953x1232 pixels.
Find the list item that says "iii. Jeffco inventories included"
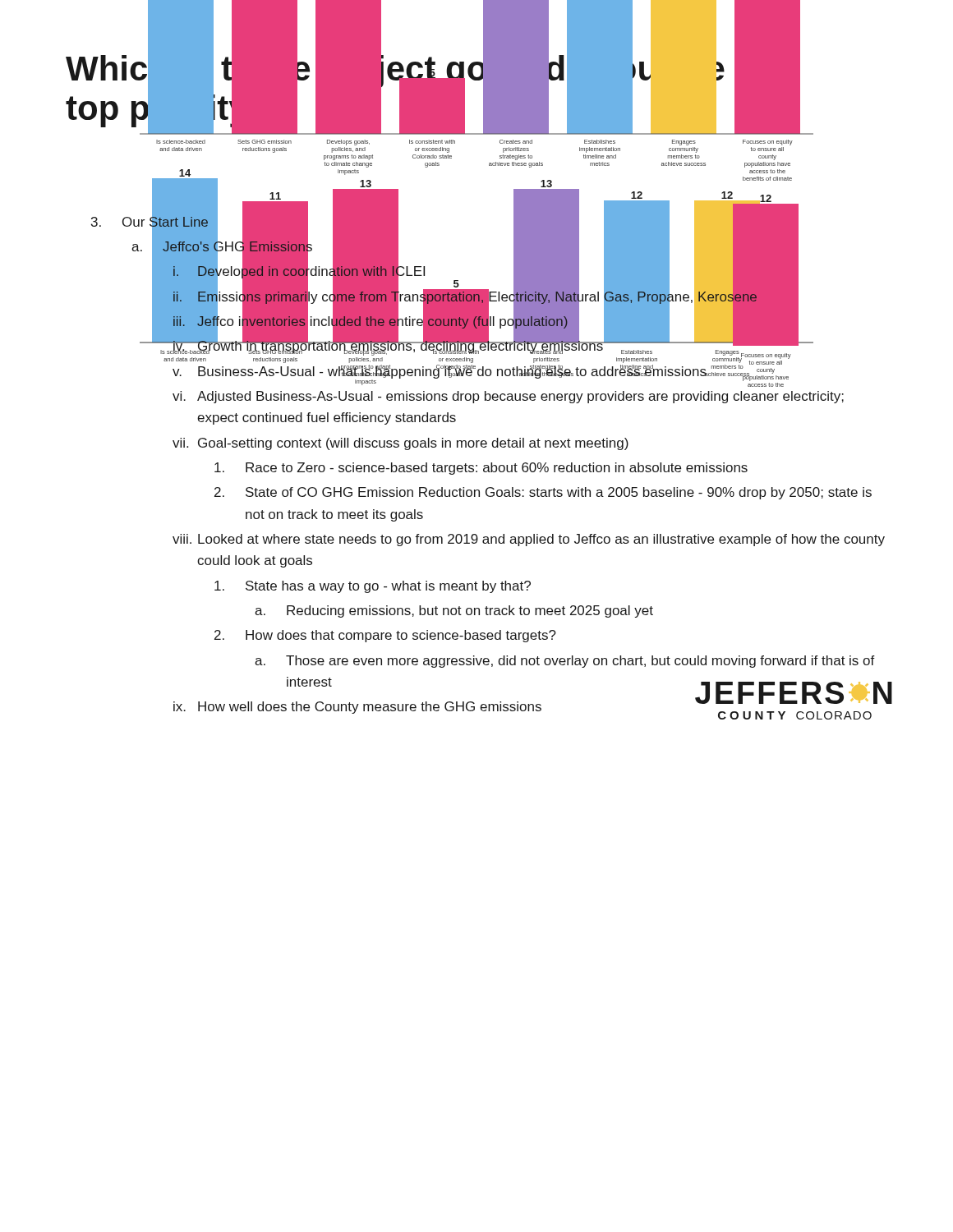click(530, 322)
